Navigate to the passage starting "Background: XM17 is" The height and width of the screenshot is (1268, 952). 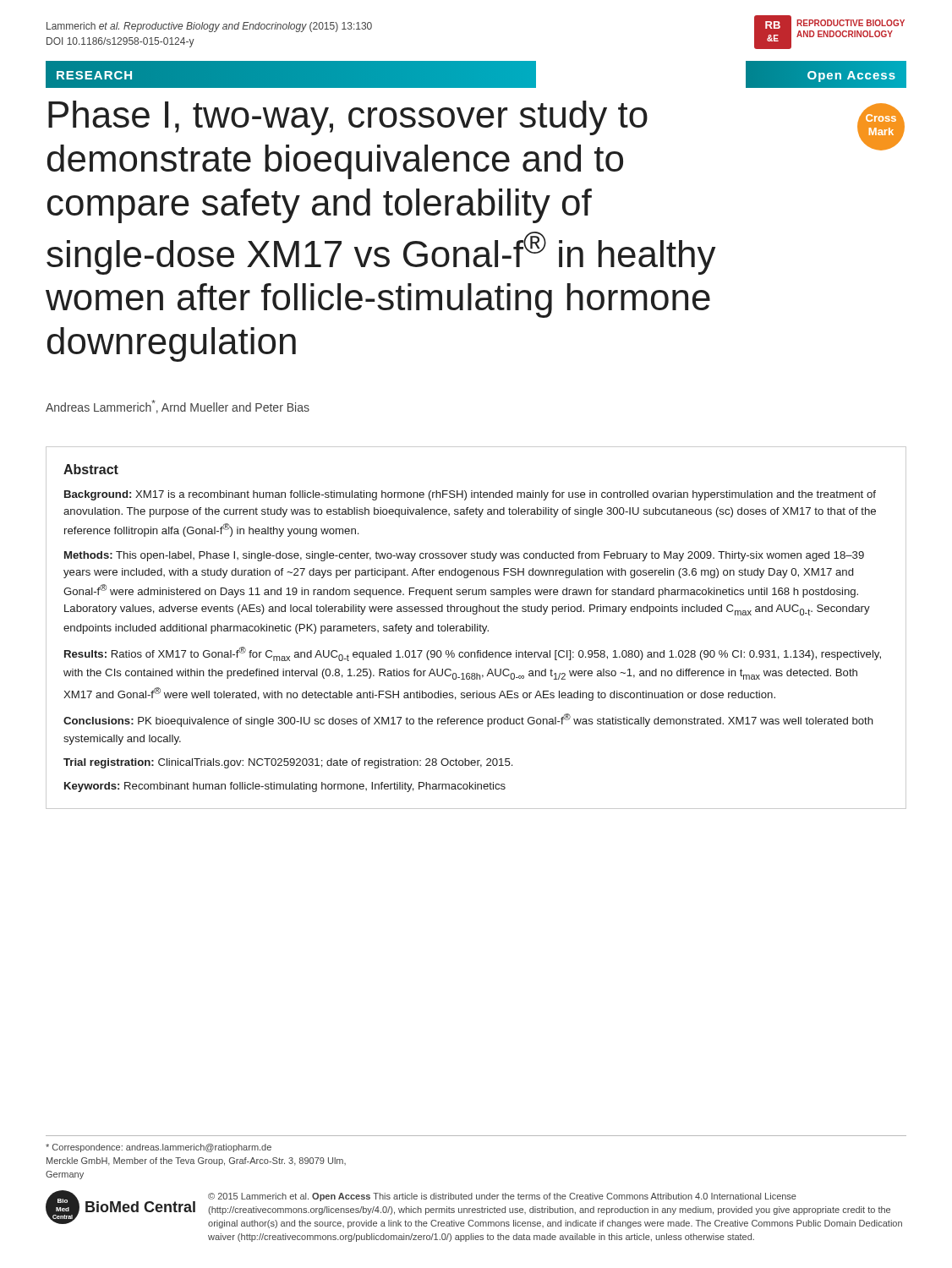pos(470,513)
